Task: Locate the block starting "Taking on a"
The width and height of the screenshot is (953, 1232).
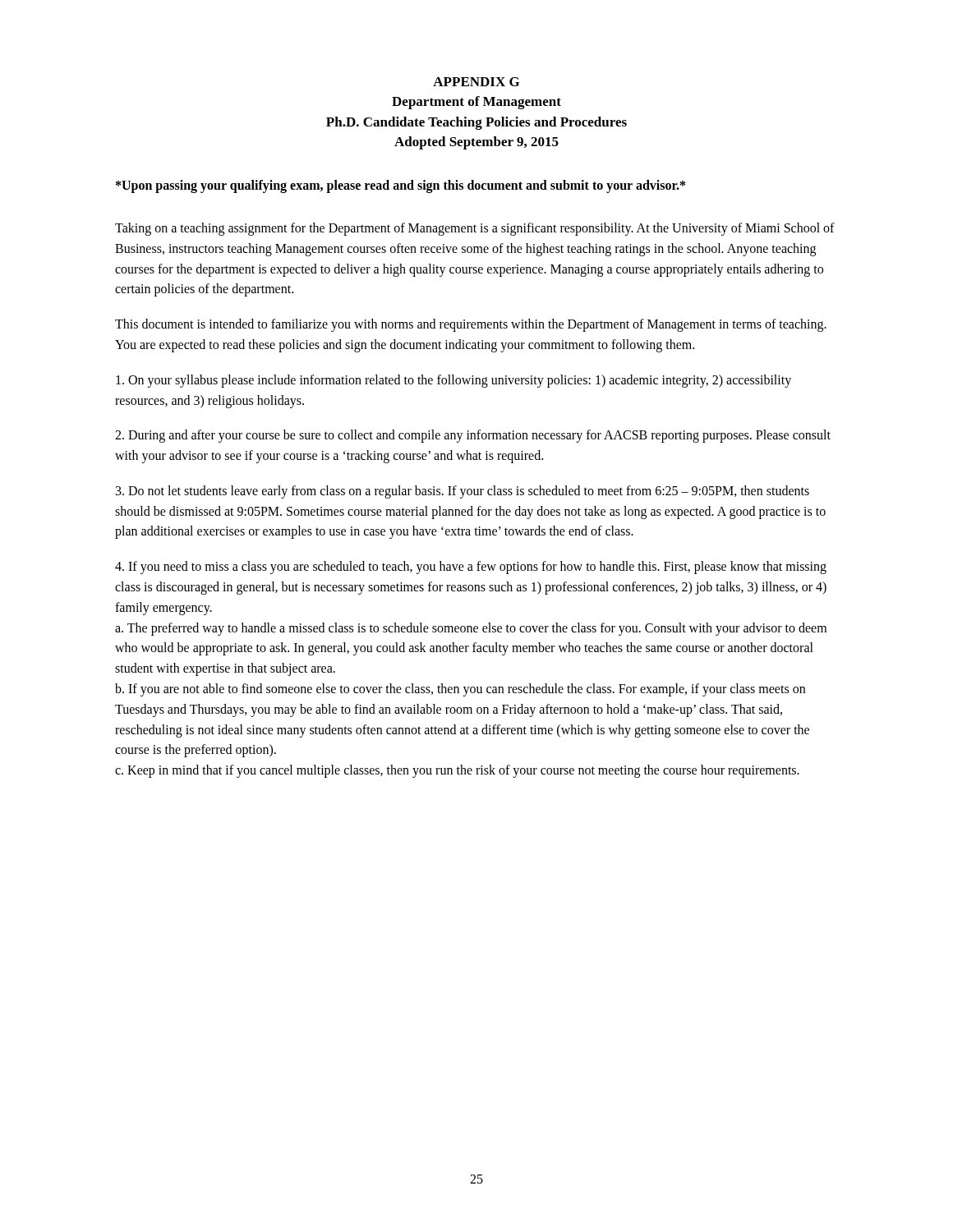Action: tap(475, 258)
